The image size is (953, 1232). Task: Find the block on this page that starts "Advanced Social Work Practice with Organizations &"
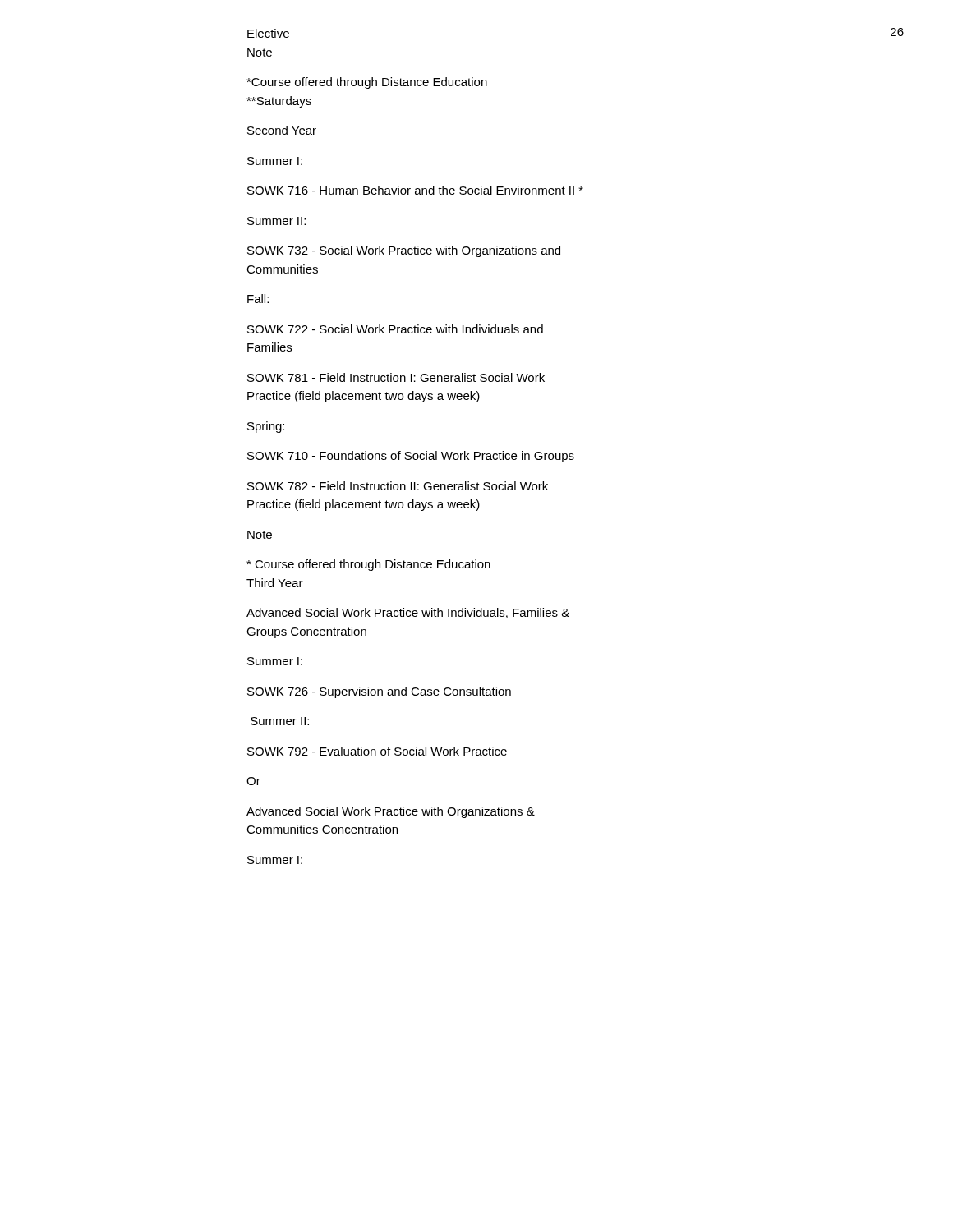pos(391,820)
